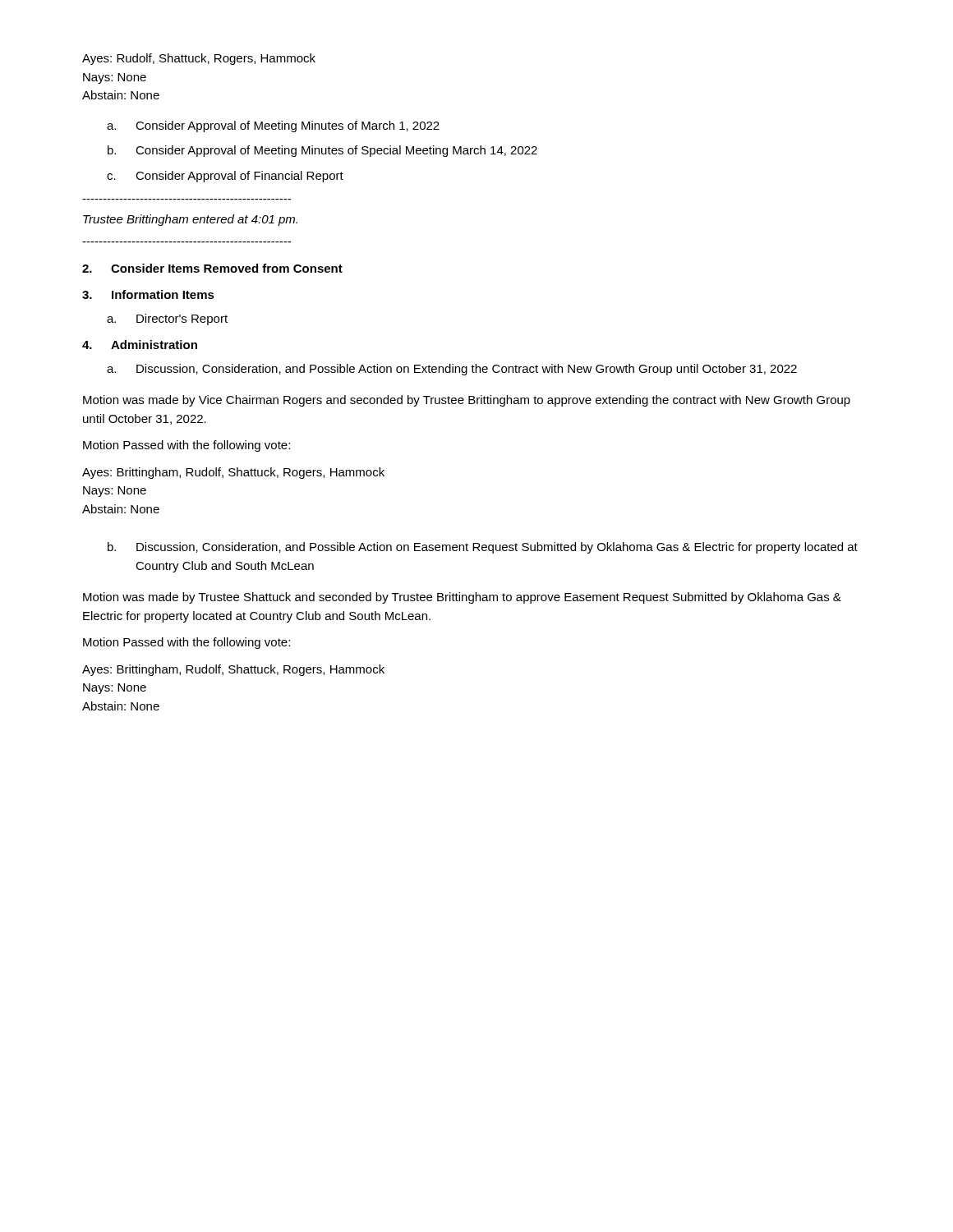Viewport: 953px width, 1232px height.
Task: Locate the text "3. Information Items"
Action: coord(148,295)
